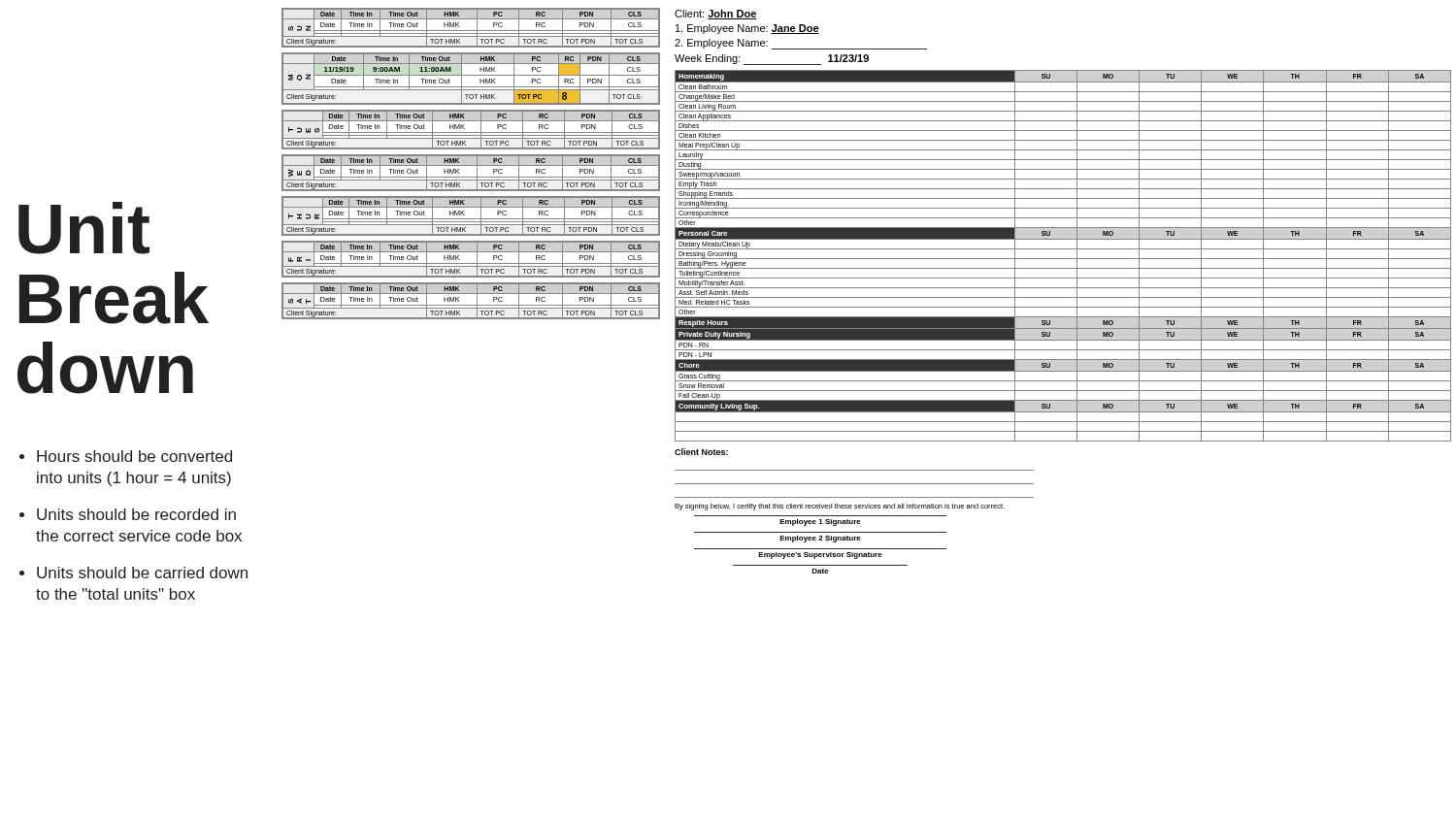Viewport: 1456px width, 819px height.
Task: Point to the text block starting "Employee Name: Jane Doe"
Action: pyautogui.click(x=747, y=28)
